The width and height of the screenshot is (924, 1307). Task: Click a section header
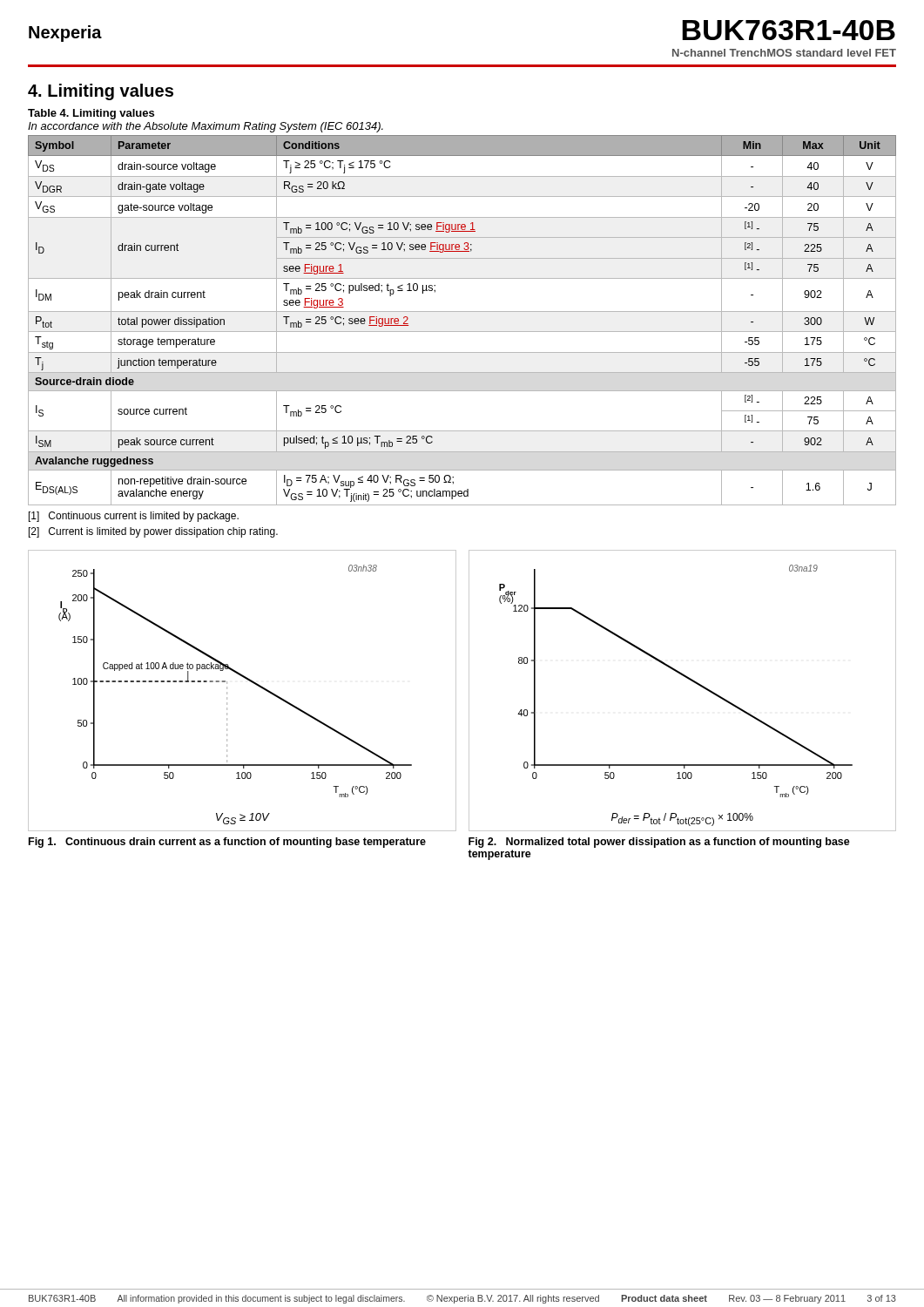pos(101,91)
